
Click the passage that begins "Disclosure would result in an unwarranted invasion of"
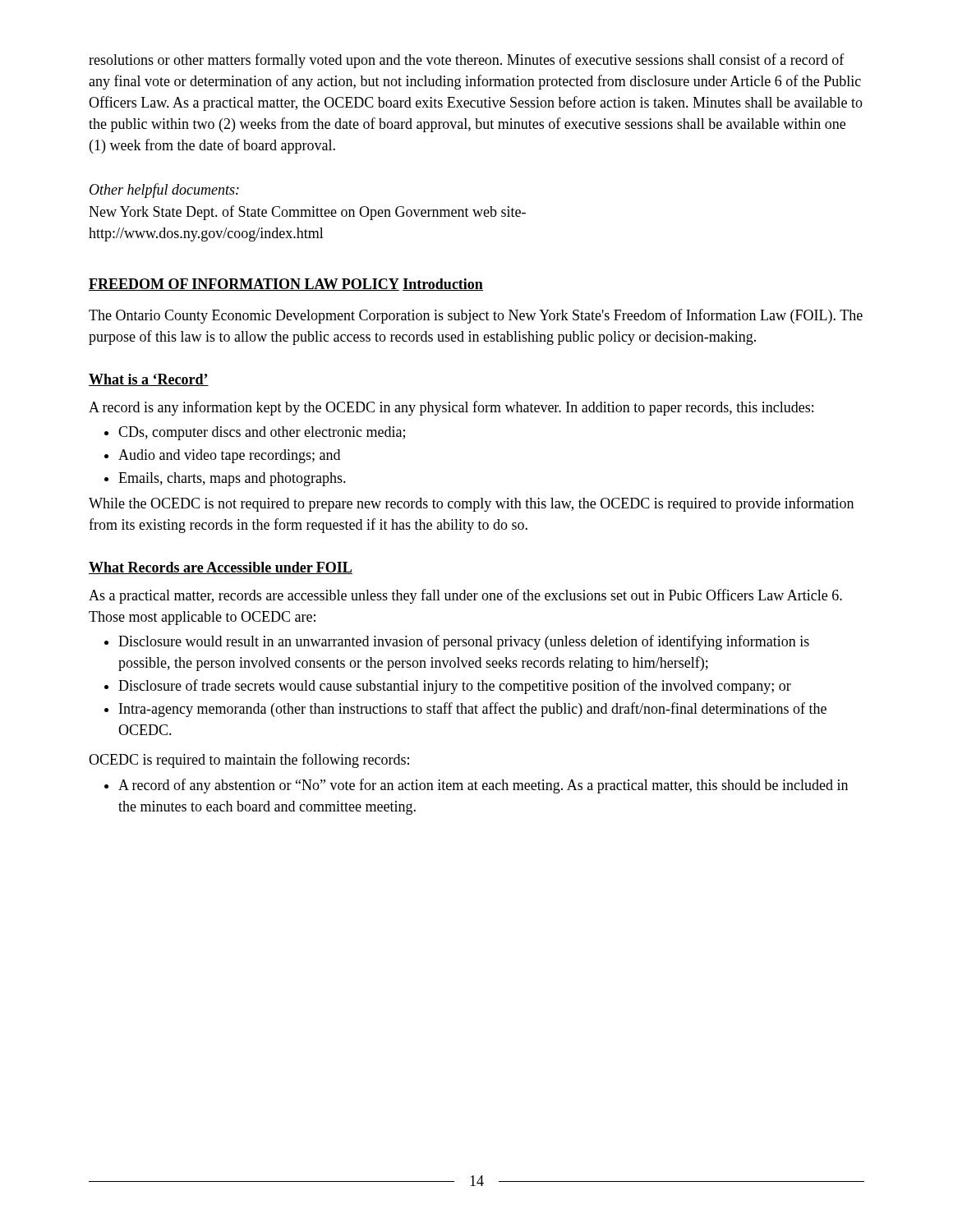pyautogui.click(x=476, y=652)
